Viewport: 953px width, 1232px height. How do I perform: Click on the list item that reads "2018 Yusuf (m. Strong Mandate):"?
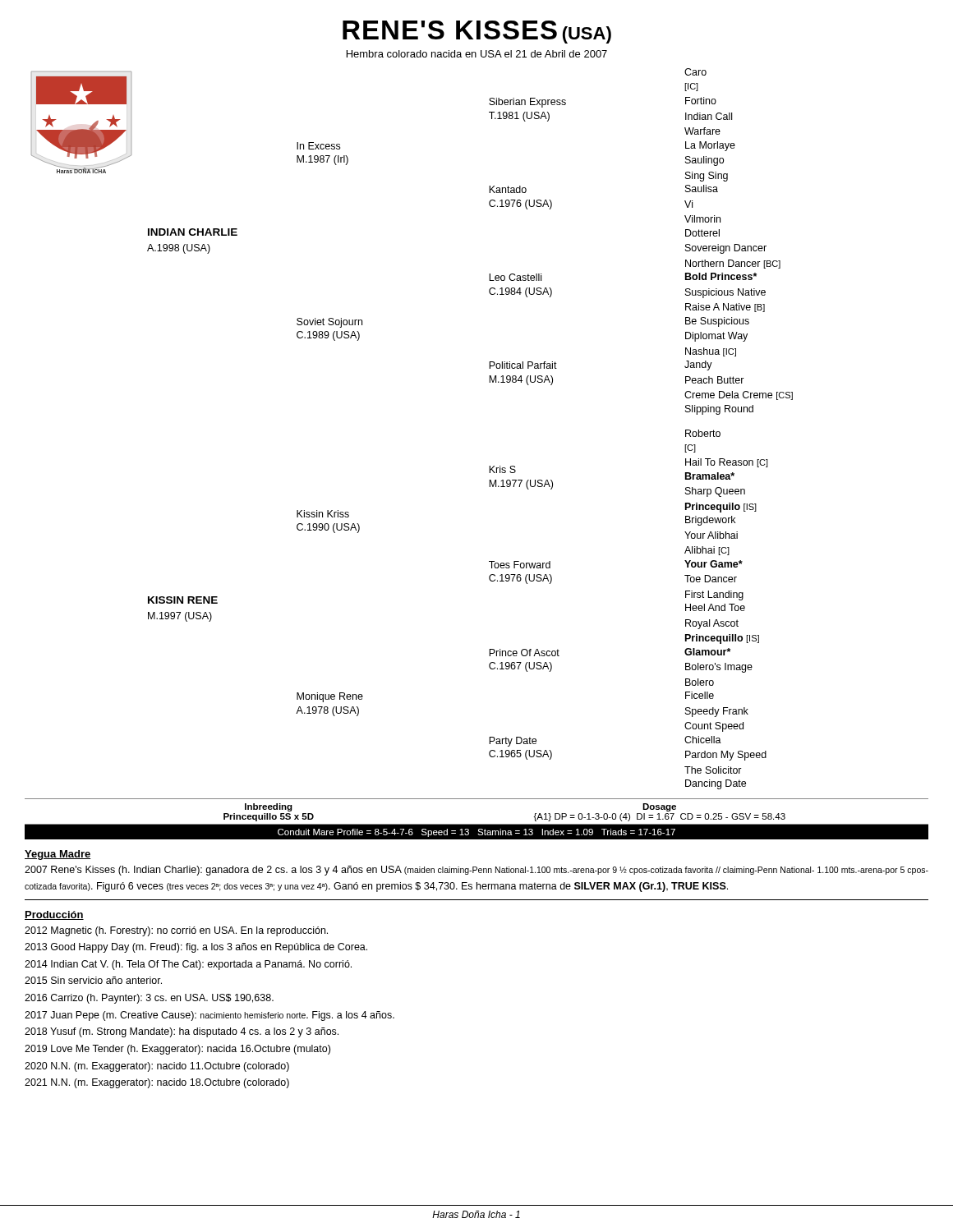182,1032
